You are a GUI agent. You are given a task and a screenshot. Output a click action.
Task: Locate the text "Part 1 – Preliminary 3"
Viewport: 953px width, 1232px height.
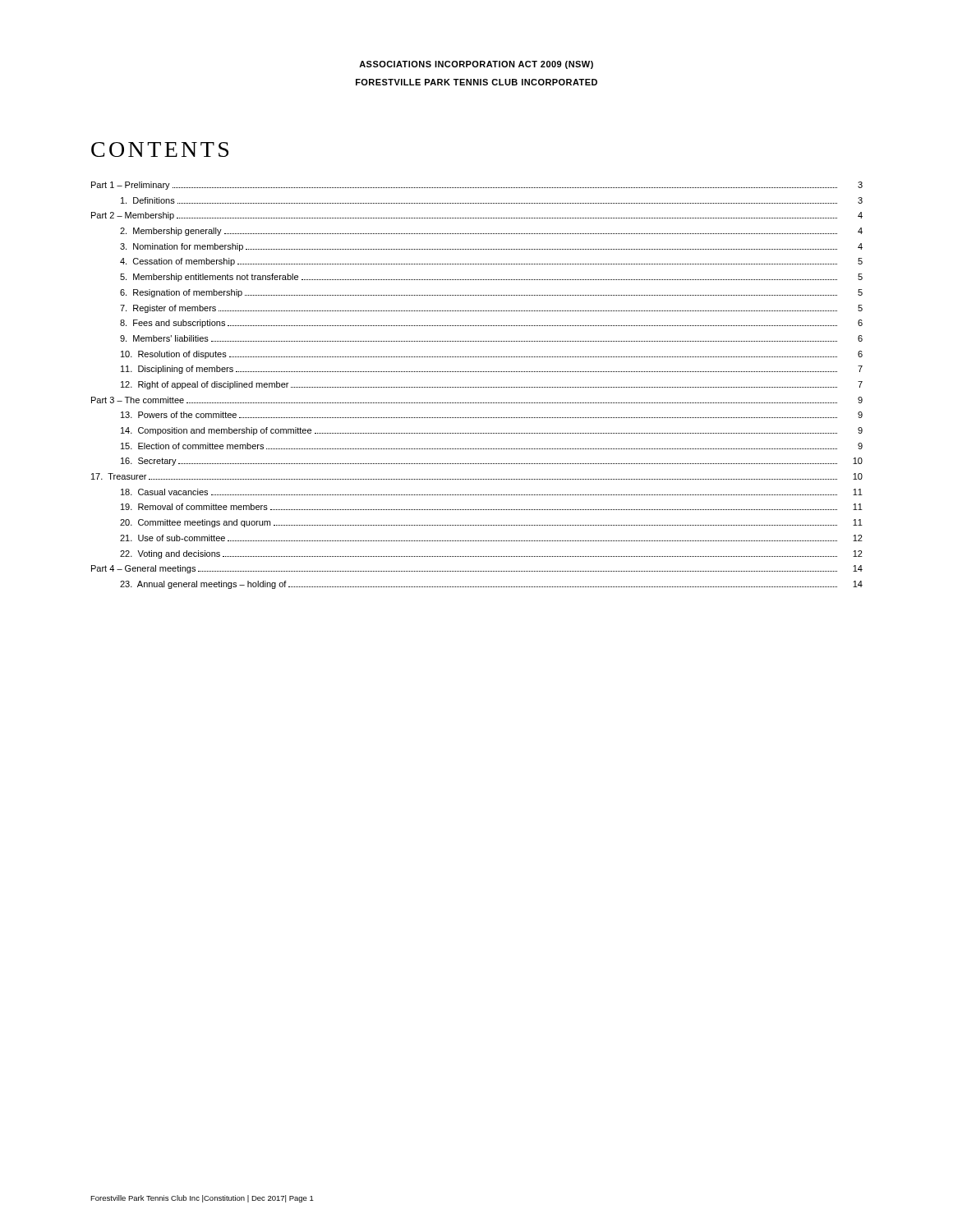click(x=476, y=185)
